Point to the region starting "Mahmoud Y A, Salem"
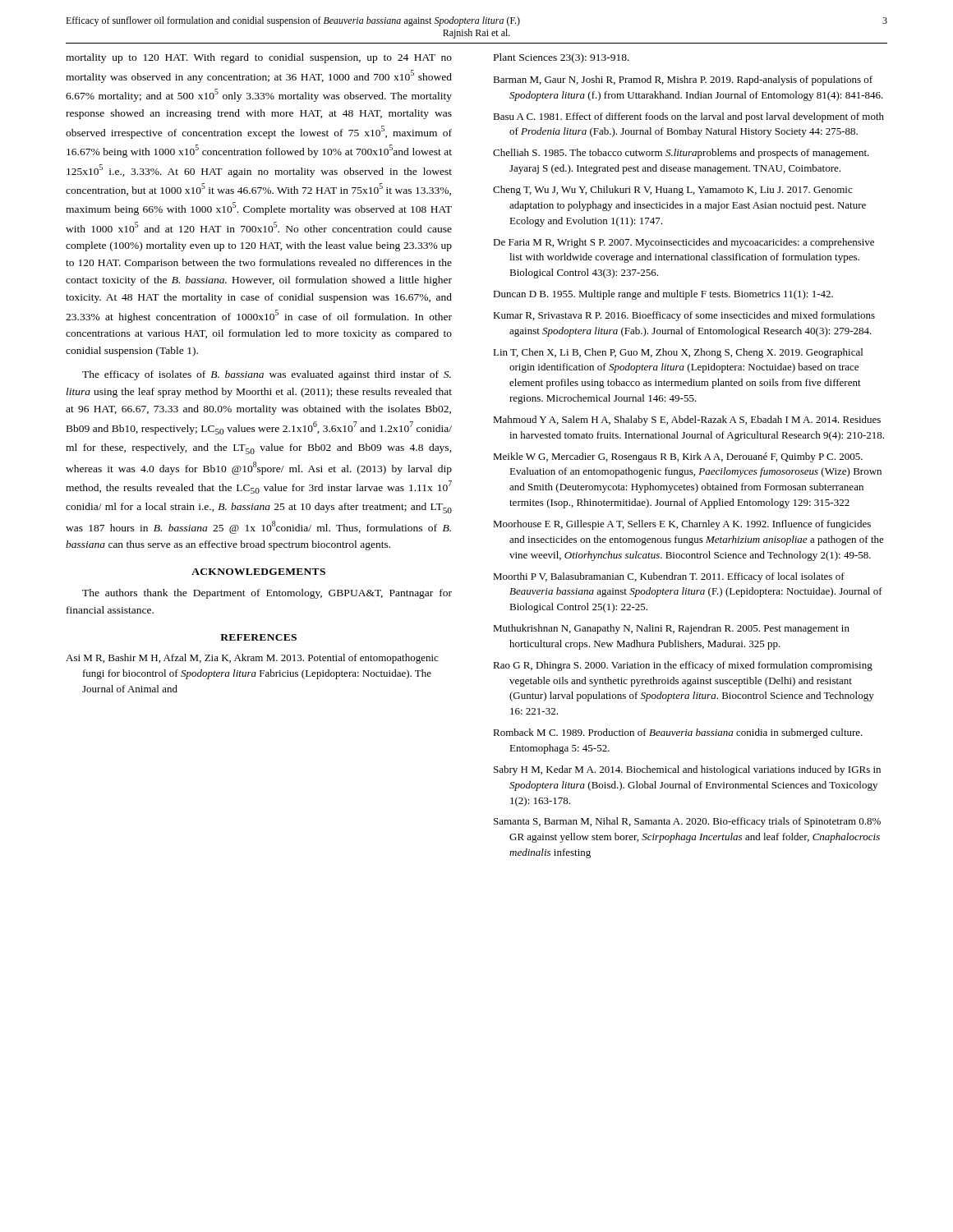Screen dimensions: 1232x953 689,427
